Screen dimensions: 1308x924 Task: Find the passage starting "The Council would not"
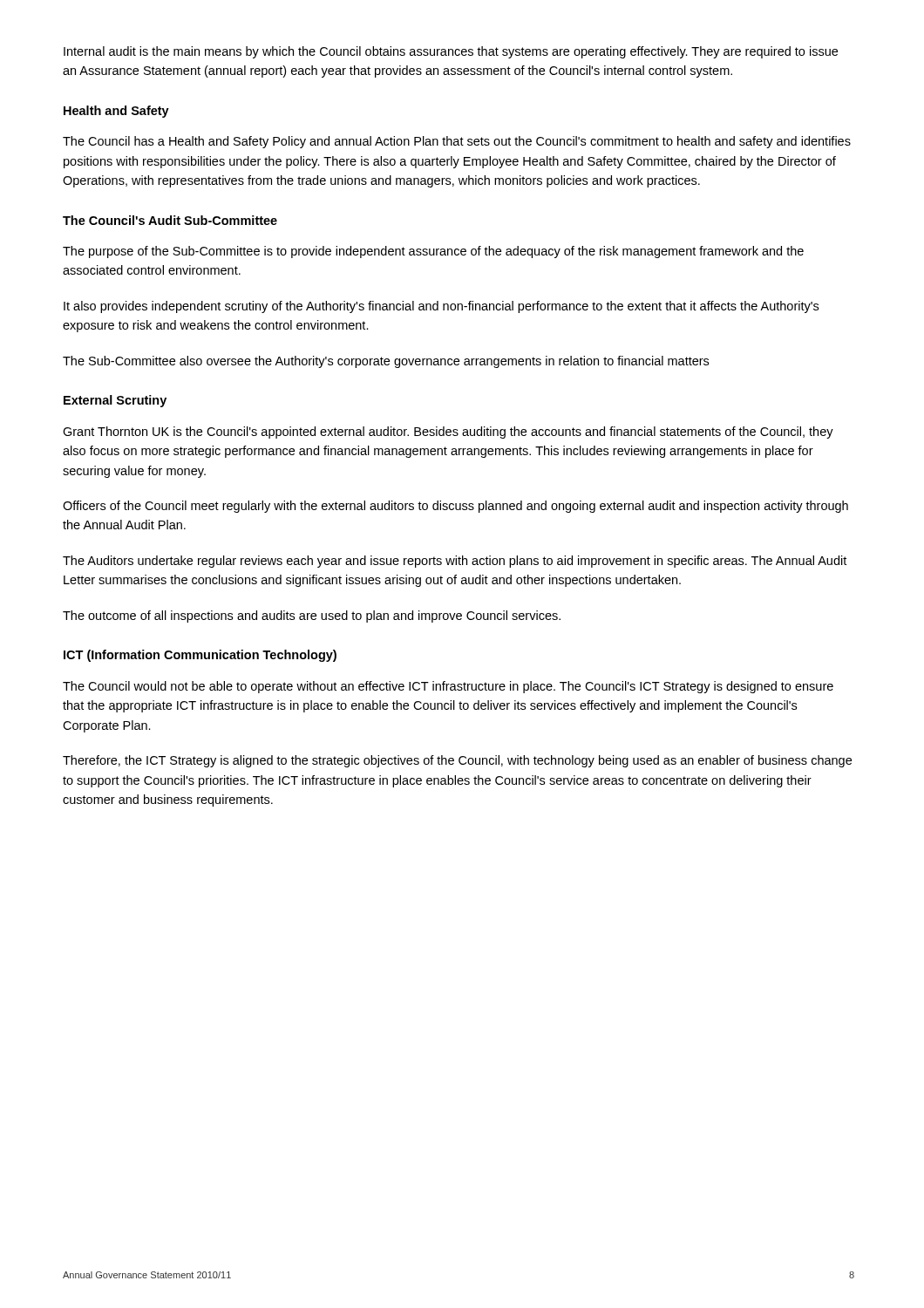point(448,706)
